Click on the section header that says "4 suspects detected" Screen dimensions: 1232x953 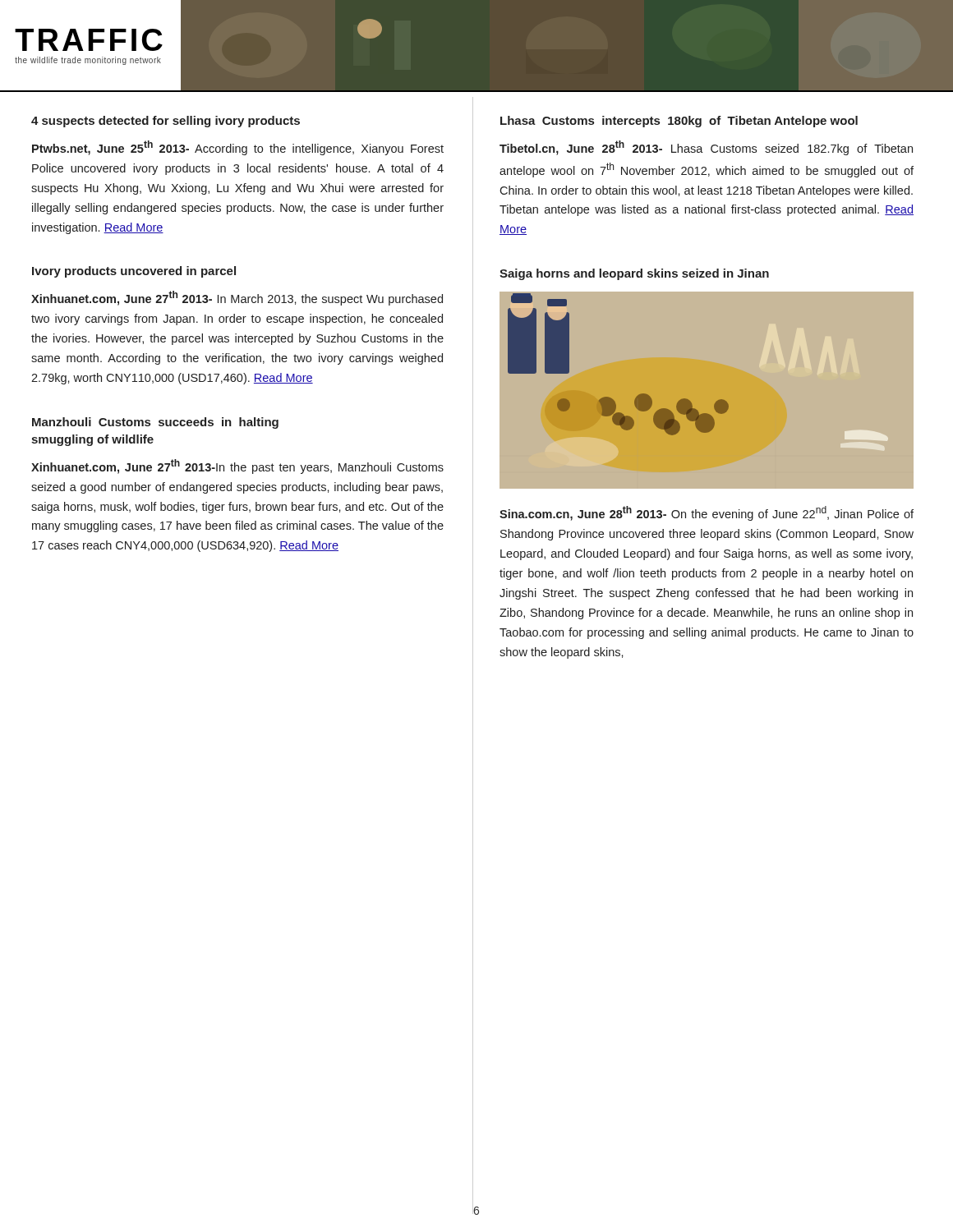click(x=166, y=120)
